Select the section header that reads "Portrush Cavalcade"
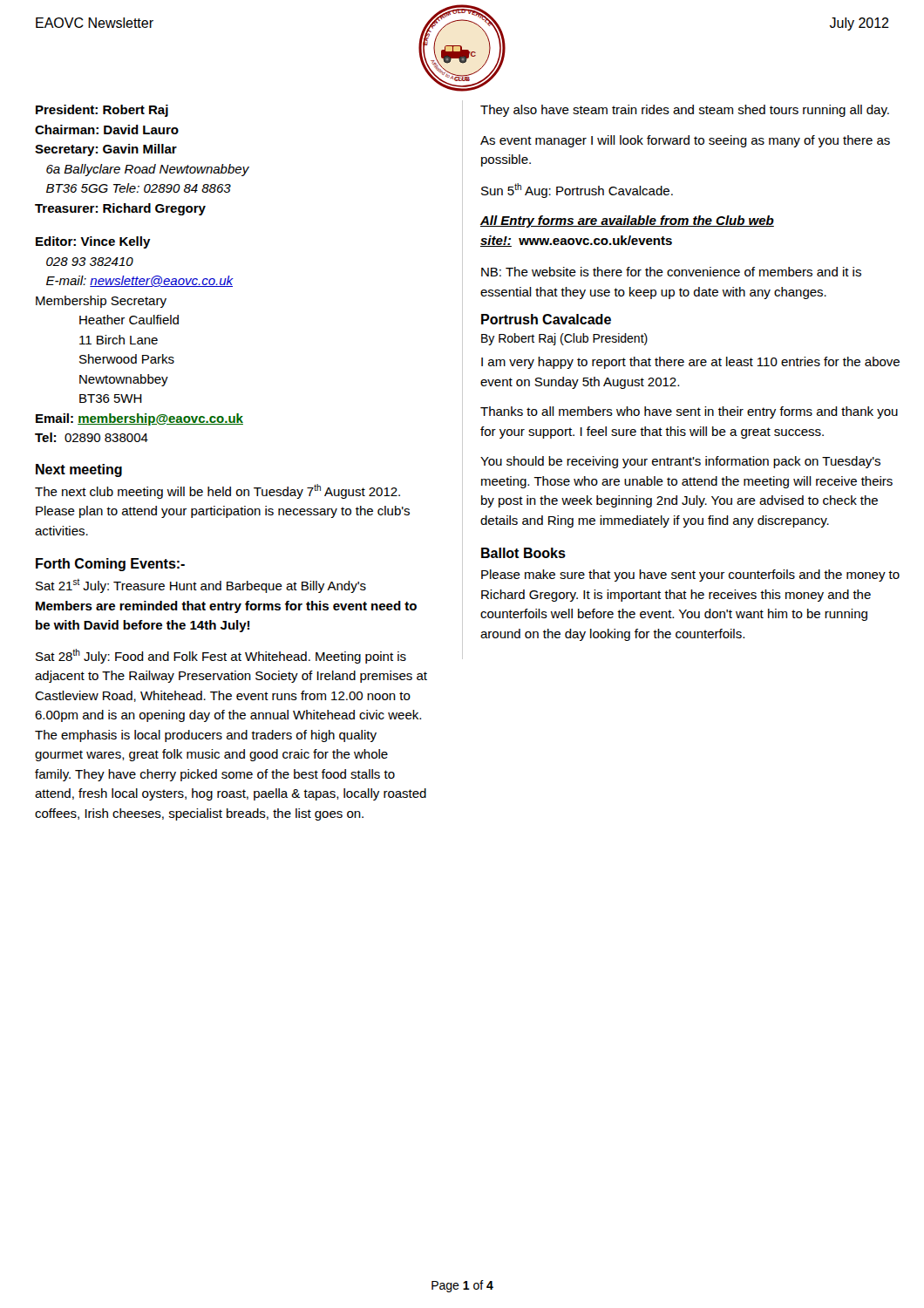 546,320
